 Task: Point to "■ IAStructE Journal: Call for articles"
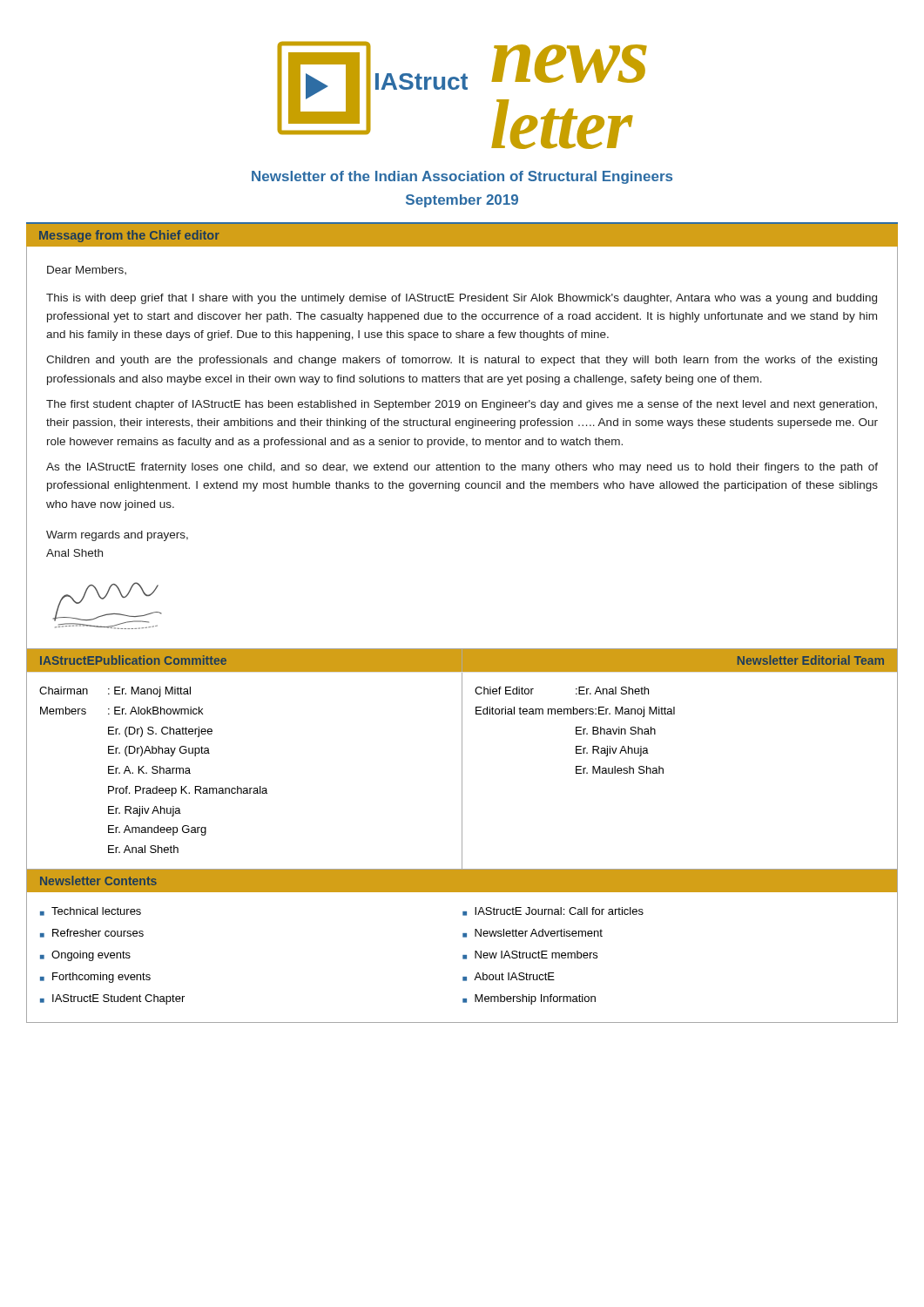pos(553,911)
